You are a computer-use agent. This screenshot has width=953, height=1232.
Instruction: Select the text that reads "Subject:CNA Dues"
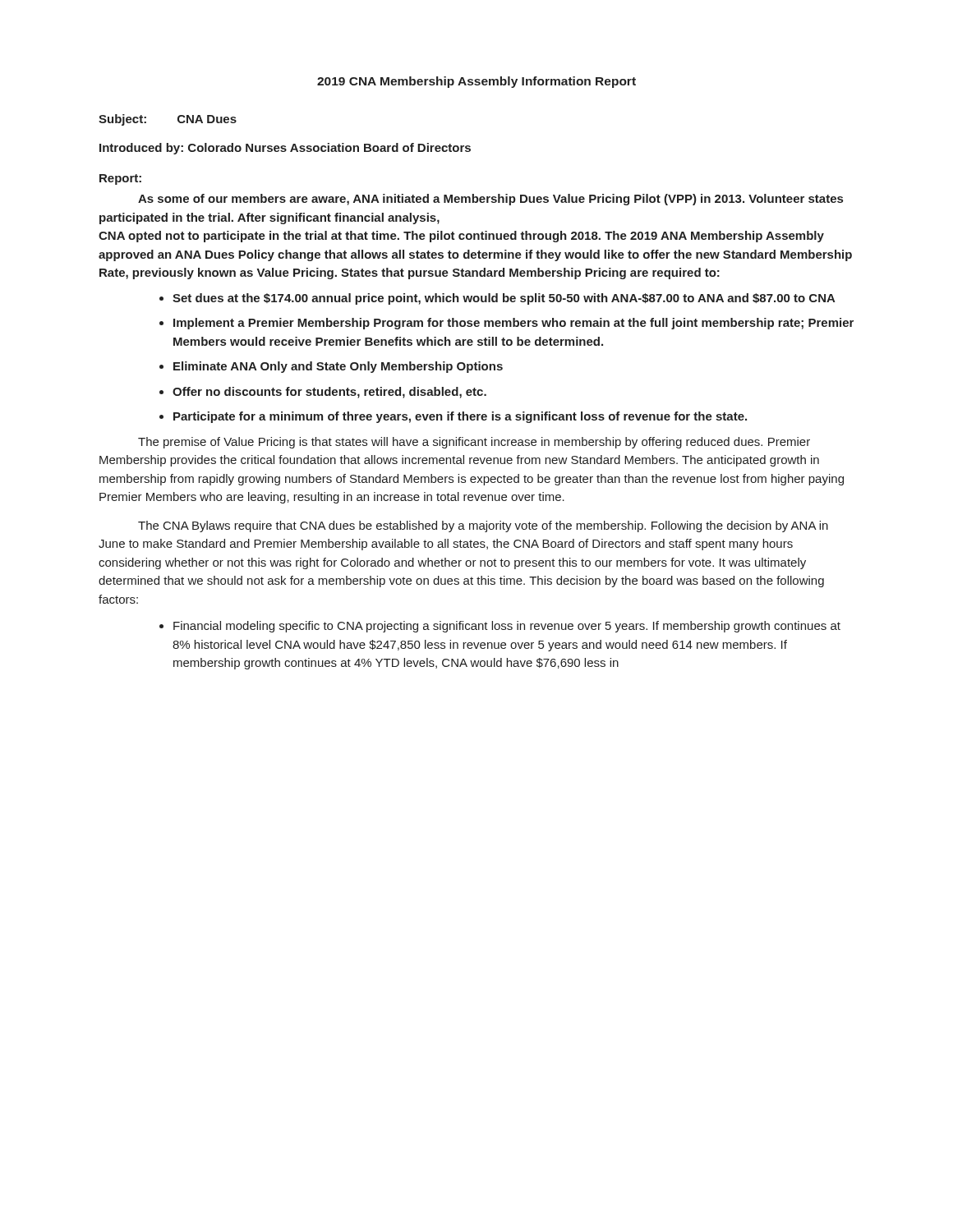(168, 119)
